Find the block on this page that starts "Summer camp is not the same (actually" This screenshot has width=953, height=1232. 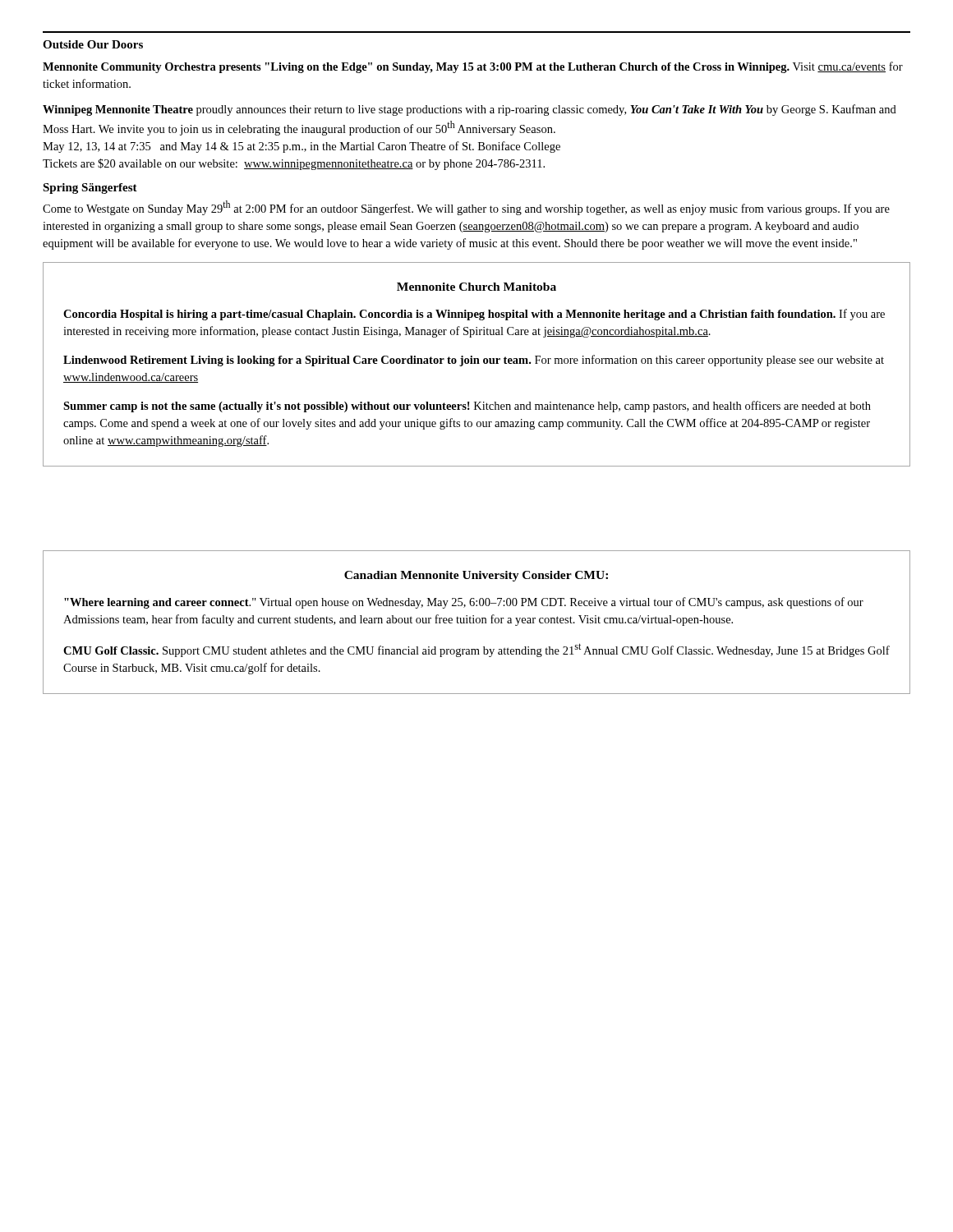pos(467,423)
